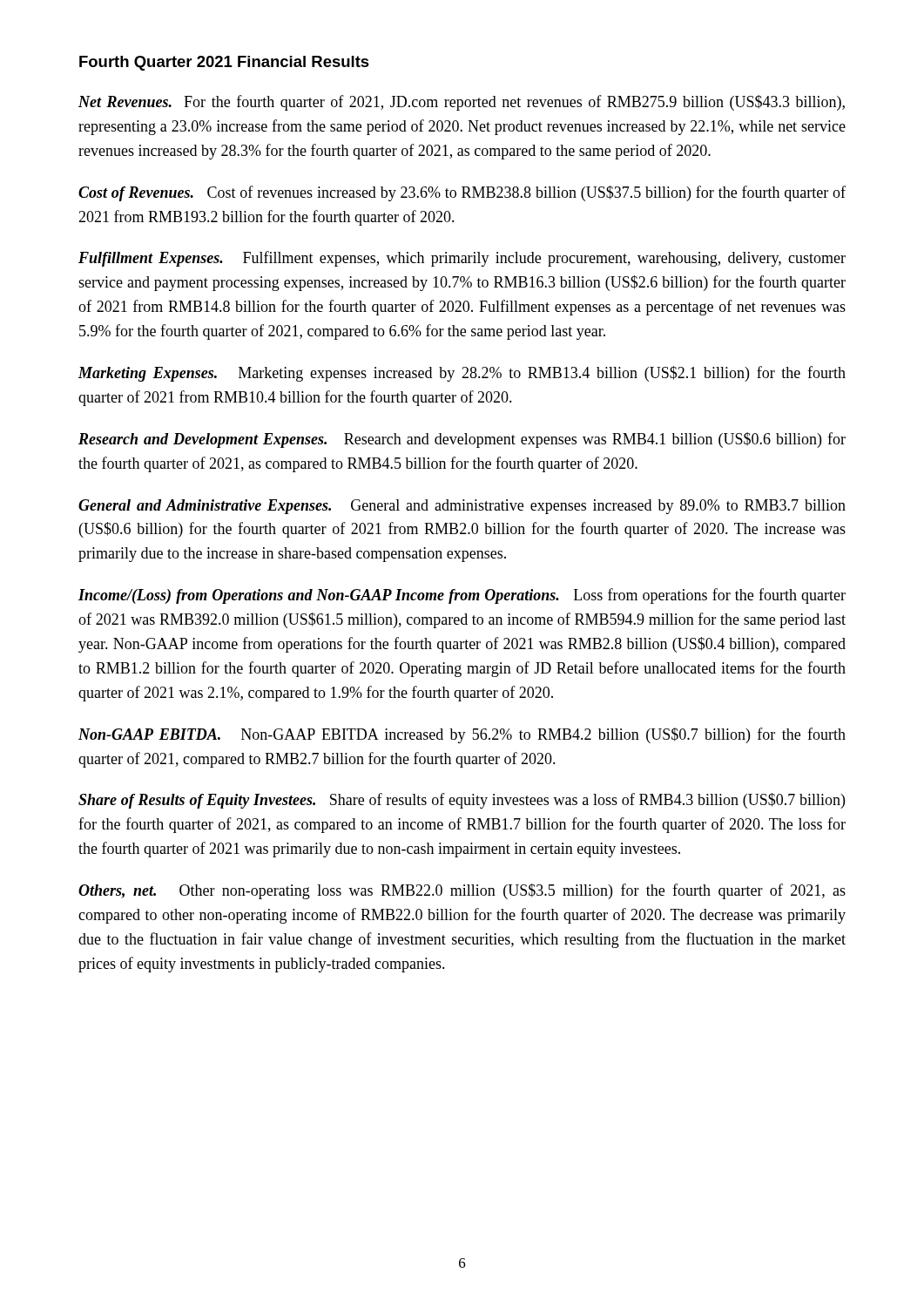924x1307 pixels.
Task: Find the text block that says "Share of Results of"
Action: click(x=462, y=825)
